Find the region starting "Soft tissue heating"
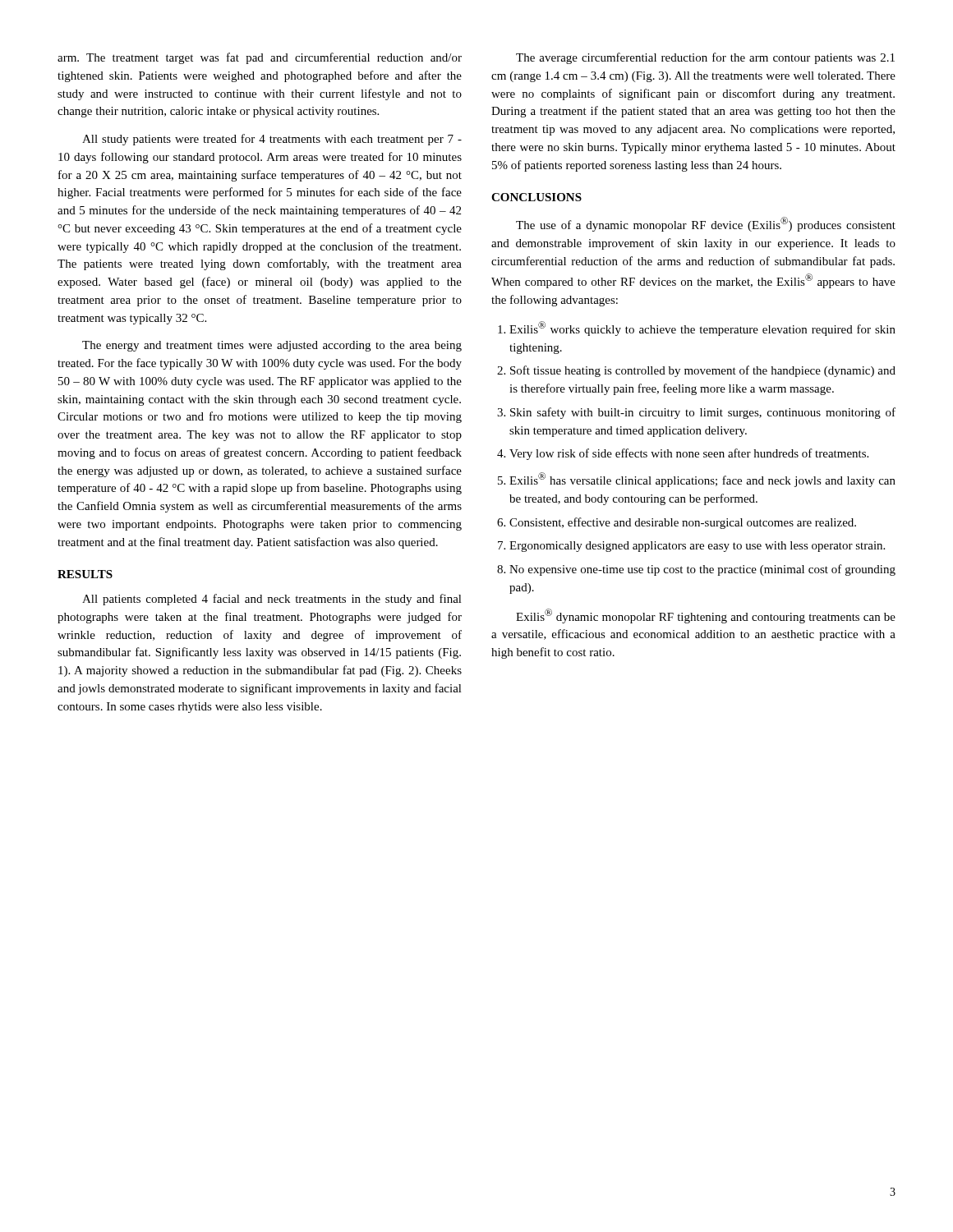The height and width of the screenshot is (1232, 953). click(702, 380)
